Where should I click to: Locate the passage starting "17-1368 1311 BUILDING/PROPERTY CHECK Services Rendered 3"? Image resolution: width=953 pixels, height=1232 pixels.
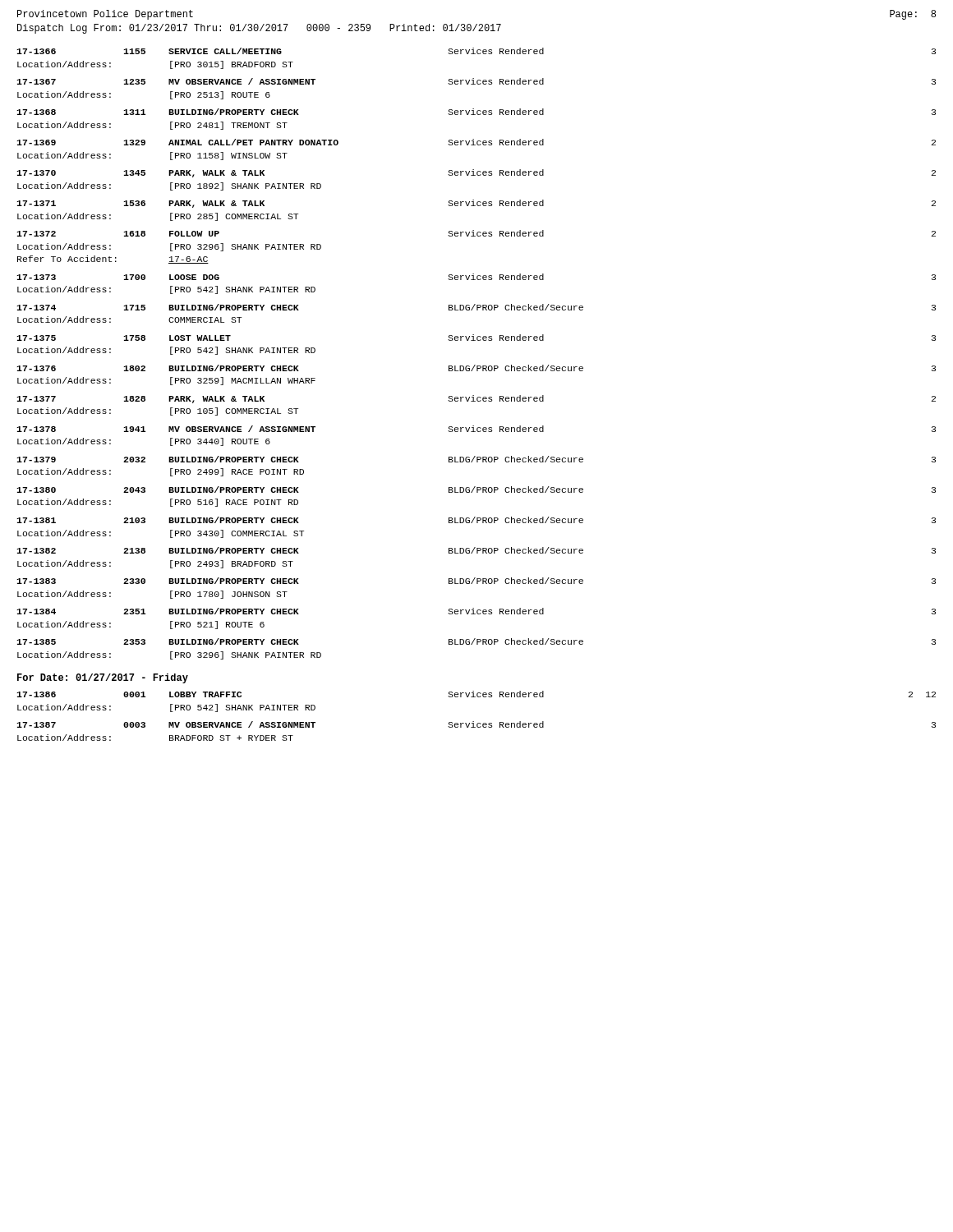[x=476, y=119]
